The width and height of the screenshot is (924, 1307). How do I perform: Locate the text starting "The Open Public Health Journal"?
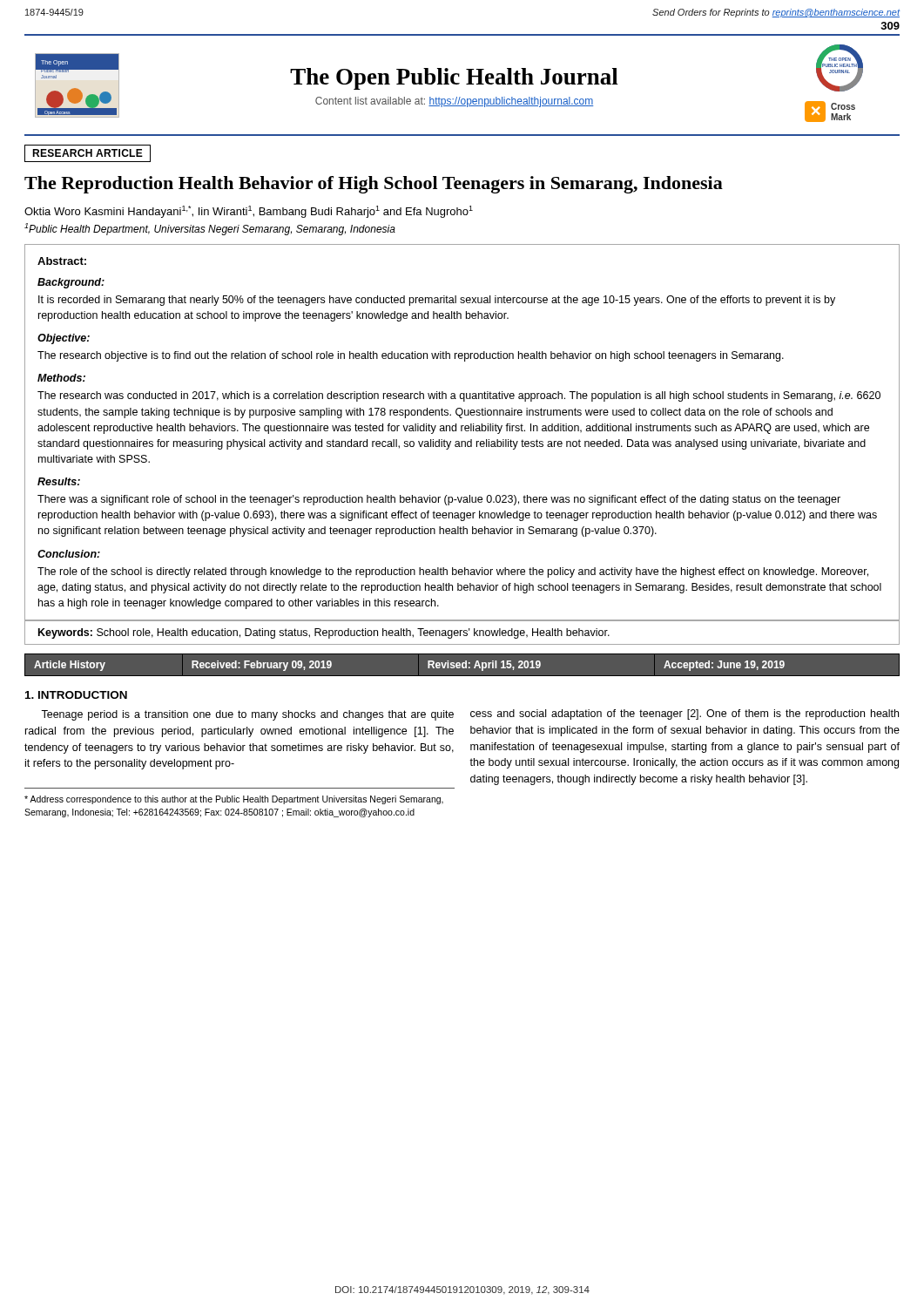(454, 76)
